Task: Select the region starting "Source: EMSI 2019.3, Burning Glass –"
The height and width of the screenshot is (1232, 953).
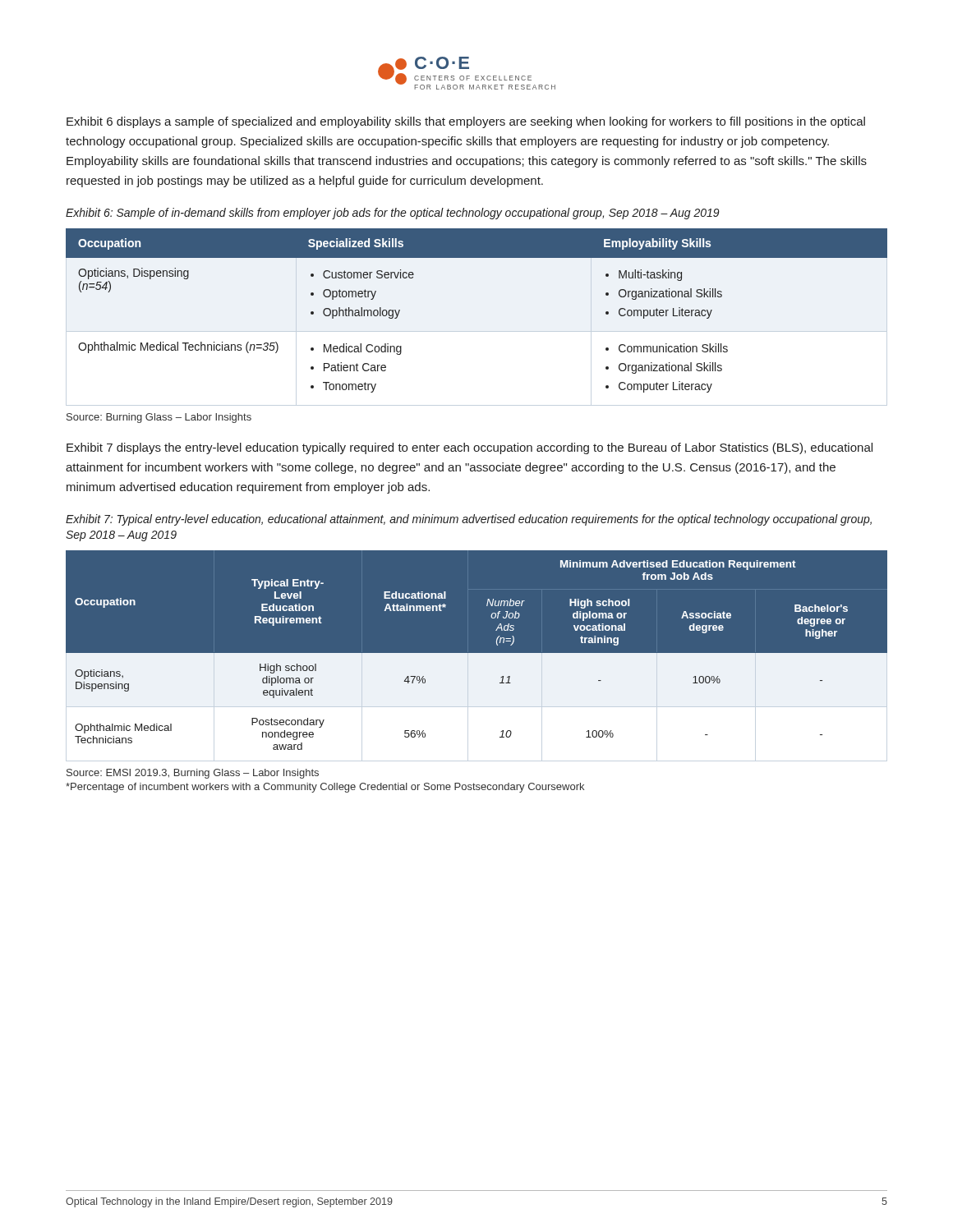Action: [193, 772]
